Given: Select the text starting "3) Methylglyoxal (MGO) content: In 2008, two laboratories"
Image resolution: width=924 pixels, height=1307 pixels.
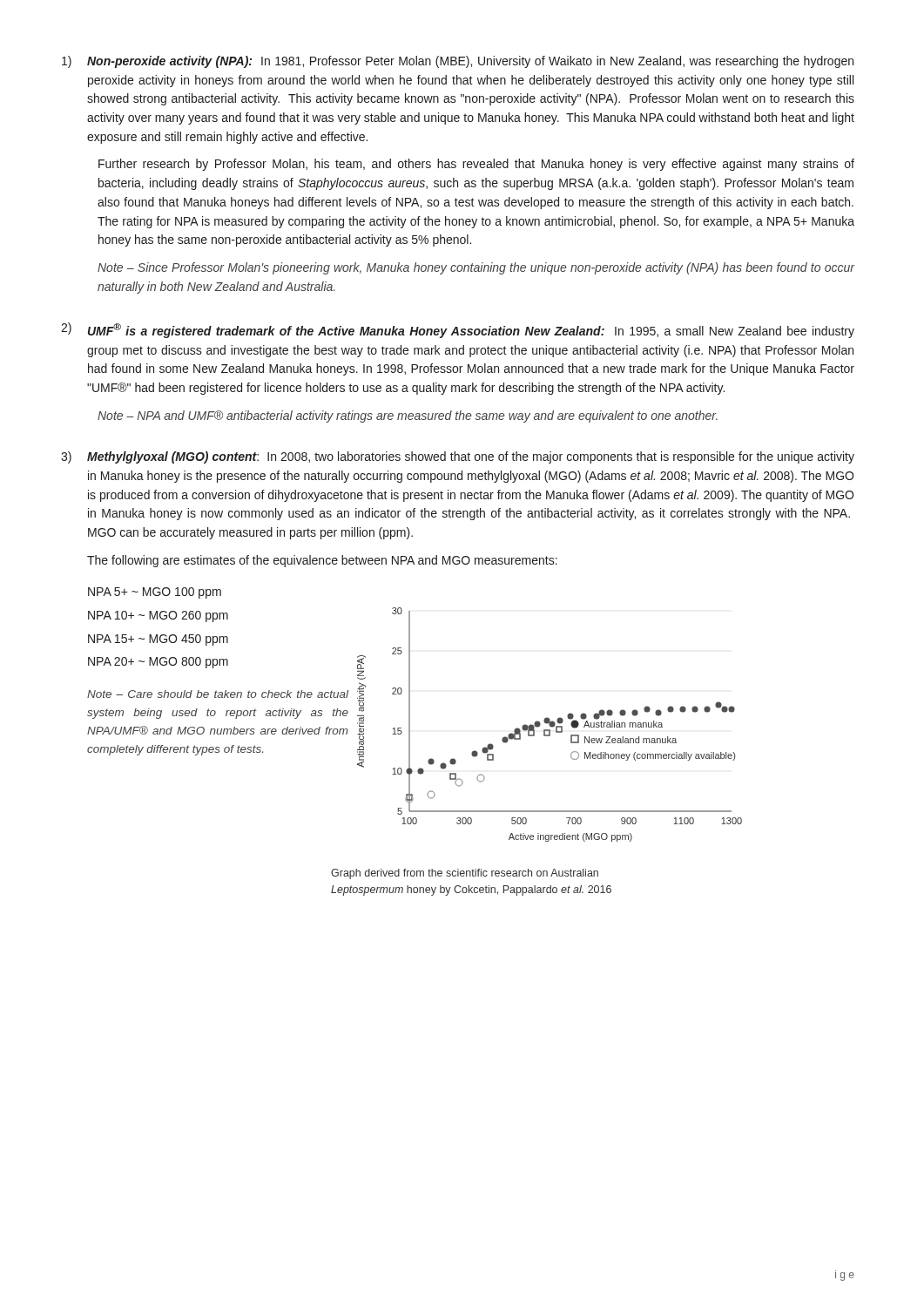Looking at the screenshot, I should pyautogui.click(x=458, y=457).
